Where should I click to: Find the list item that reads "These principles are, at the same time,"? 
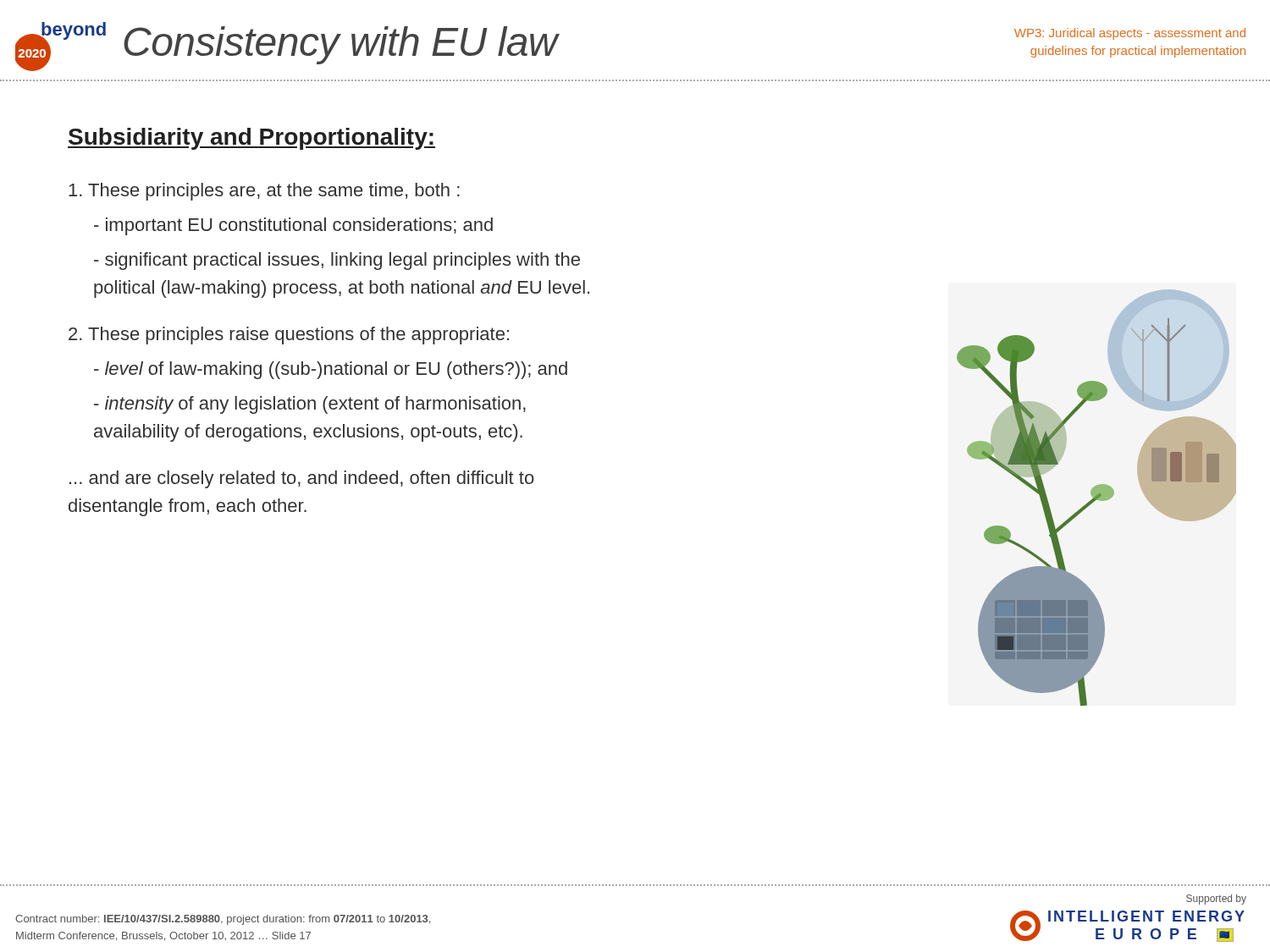point(264,190)
